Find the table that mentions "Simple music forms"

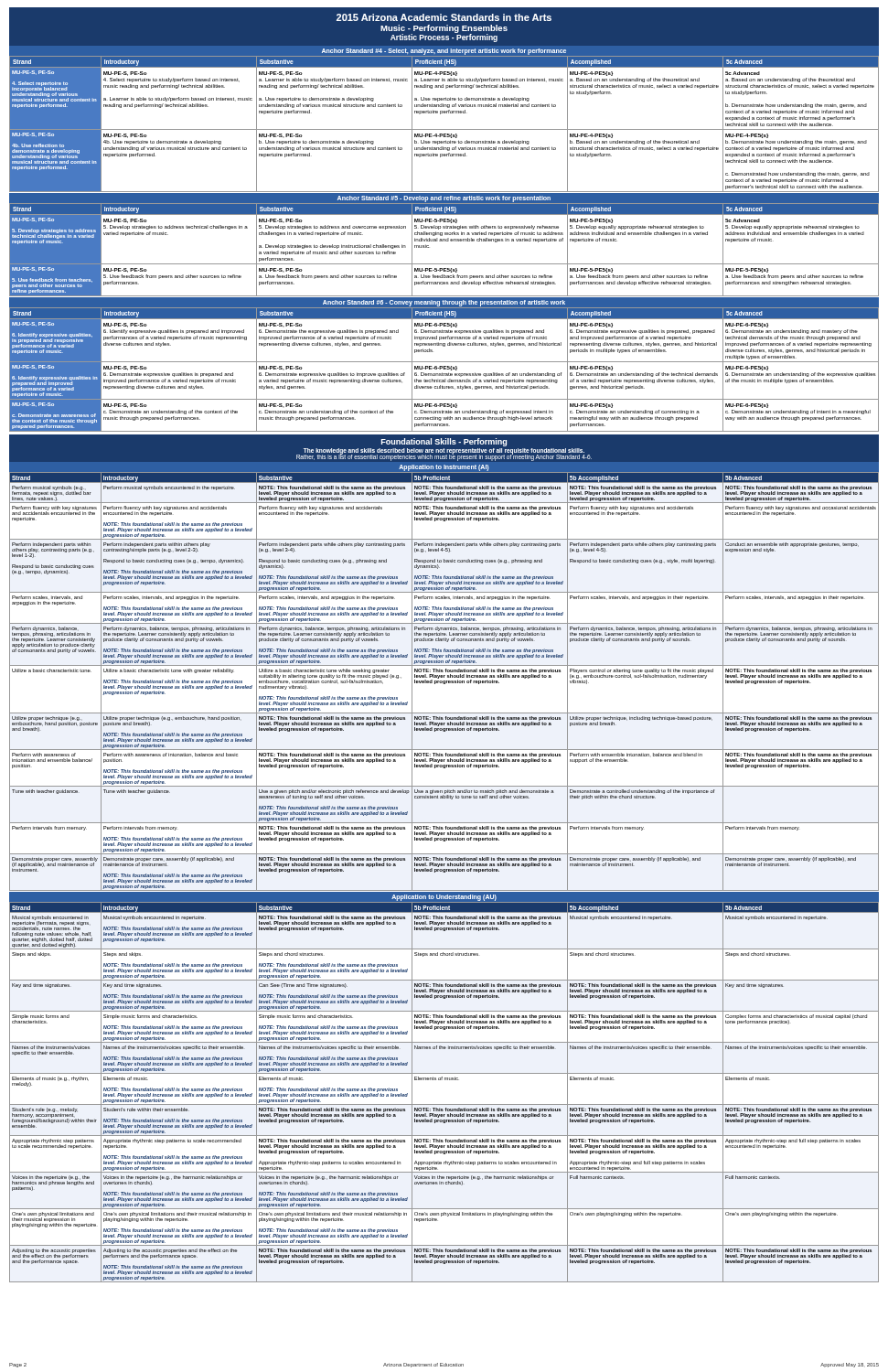(x=444, y=1092)
